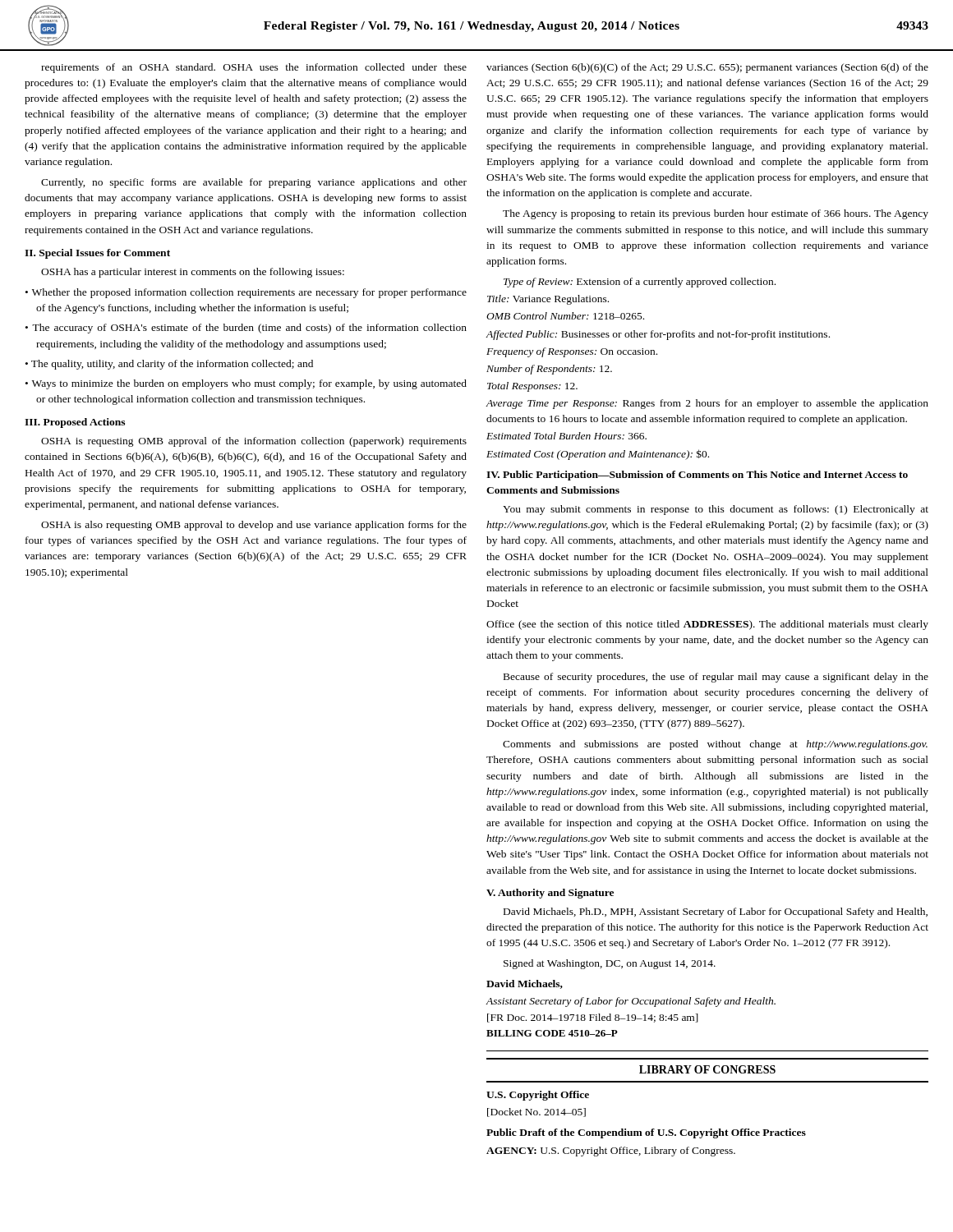The image size is (953, 1232).
Task: Where does it say "III. Proposed Actions"?
Action: (75, 422)
